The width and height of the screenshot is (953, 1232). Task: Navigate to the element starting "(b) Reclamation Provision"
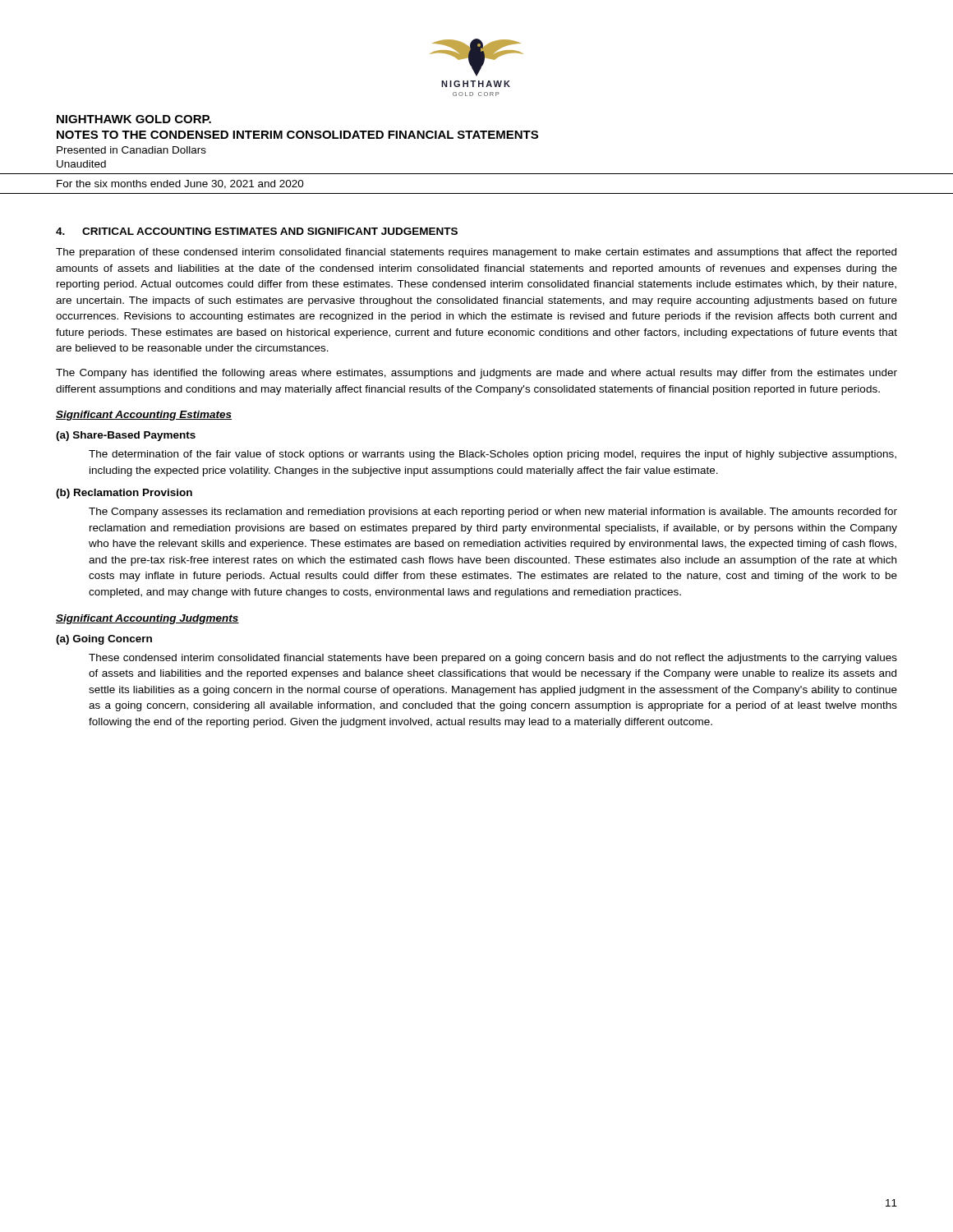pyautogui.click(x=124, y=493)
